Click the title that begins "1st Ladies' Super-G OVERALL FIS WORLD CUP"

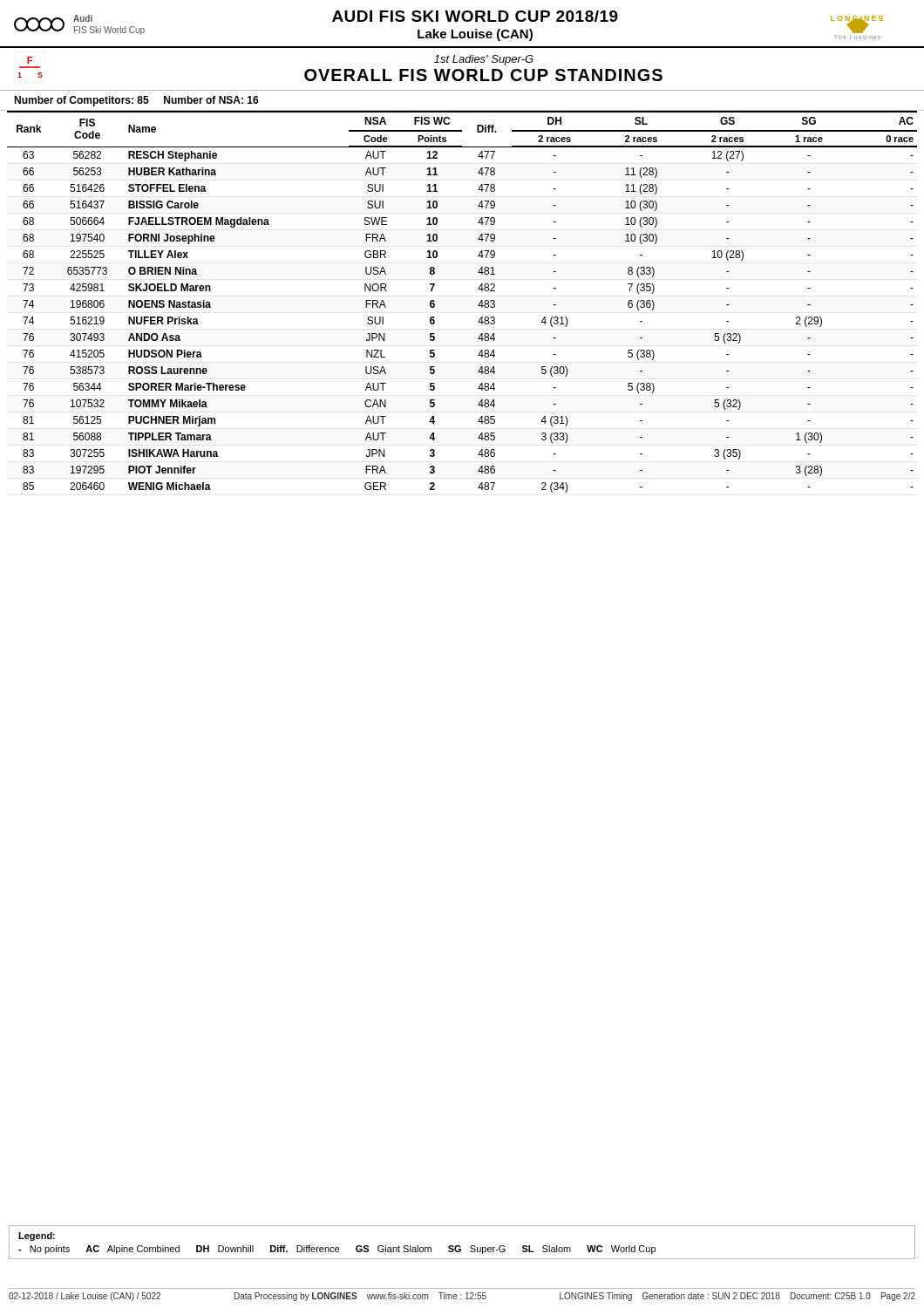[484, 69]
